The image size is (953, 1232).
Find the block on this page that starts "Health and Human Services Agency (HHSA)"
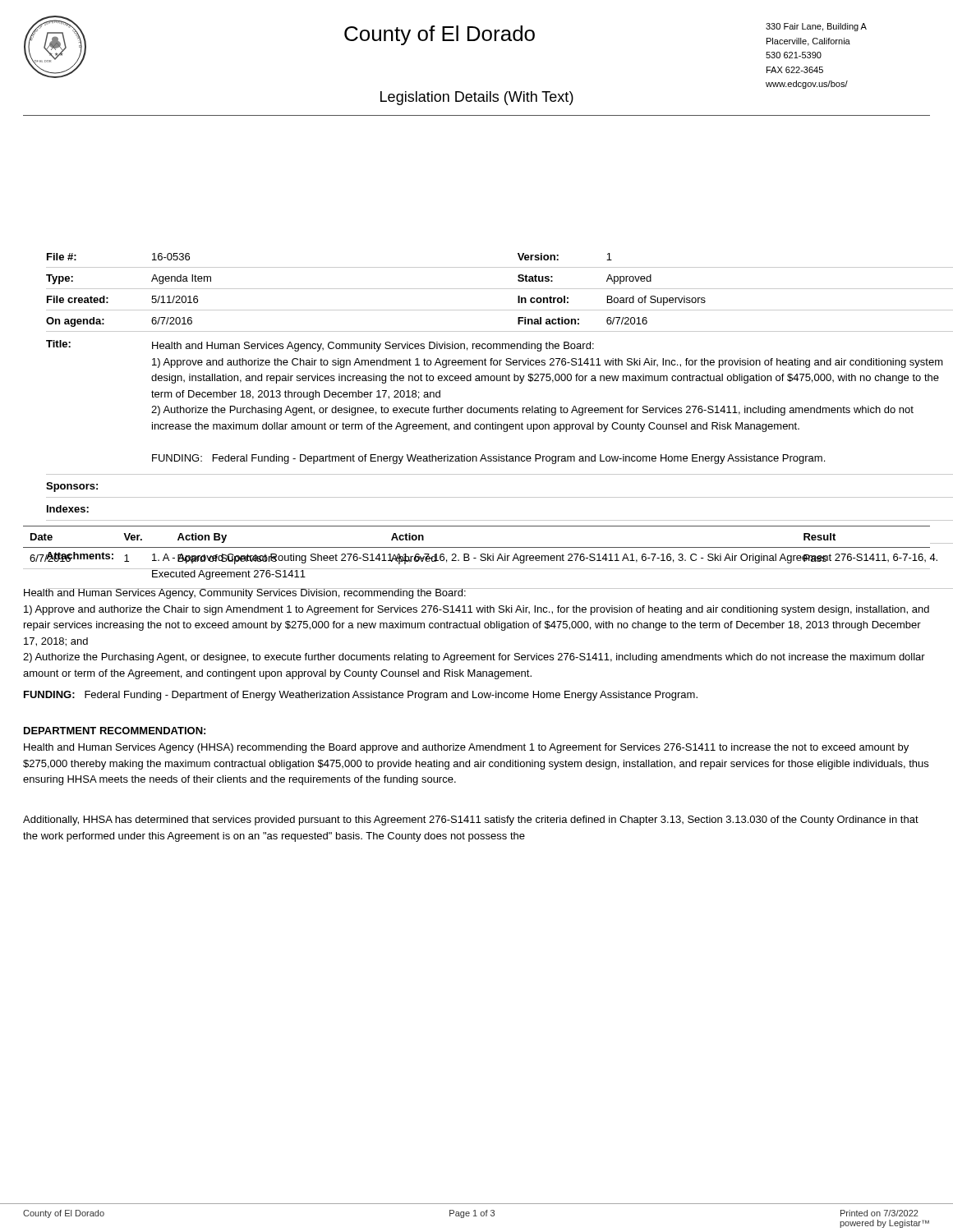[476, 763]
